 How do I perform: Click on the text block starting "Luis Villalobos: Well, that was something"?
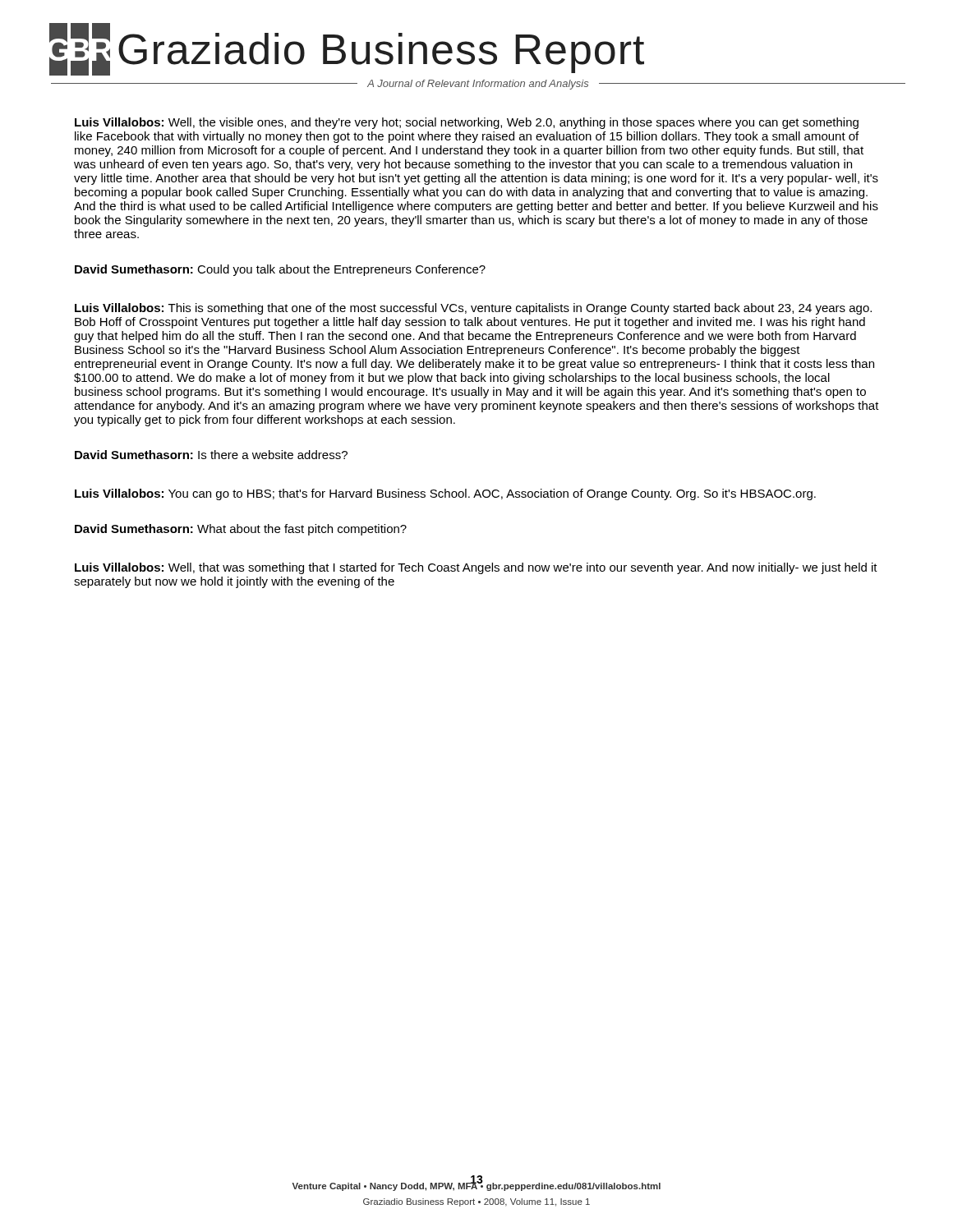pyautogui.click(x=475, y=574)
